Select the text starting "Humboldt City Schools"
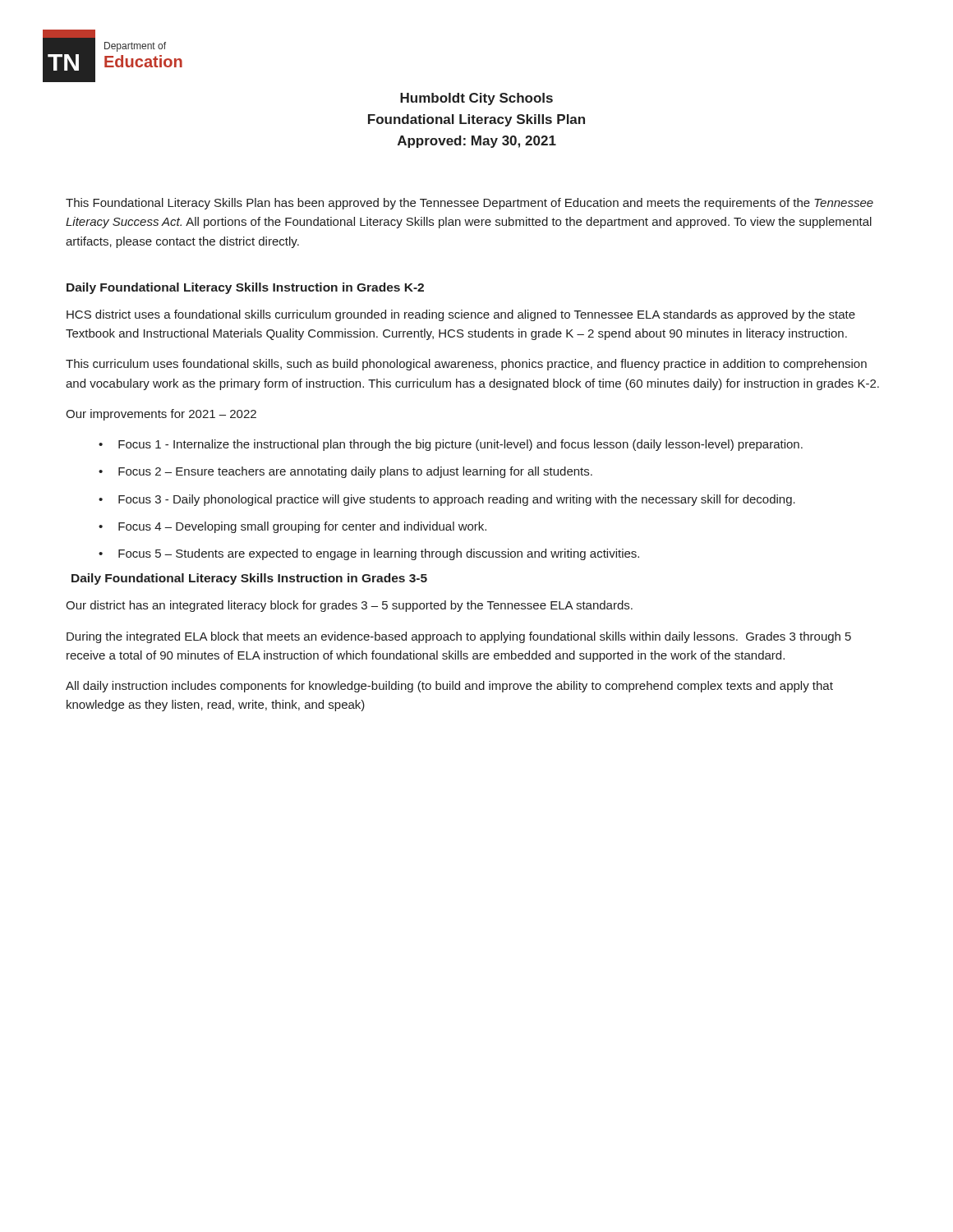The image size is (953, 1232). [476, 98]
